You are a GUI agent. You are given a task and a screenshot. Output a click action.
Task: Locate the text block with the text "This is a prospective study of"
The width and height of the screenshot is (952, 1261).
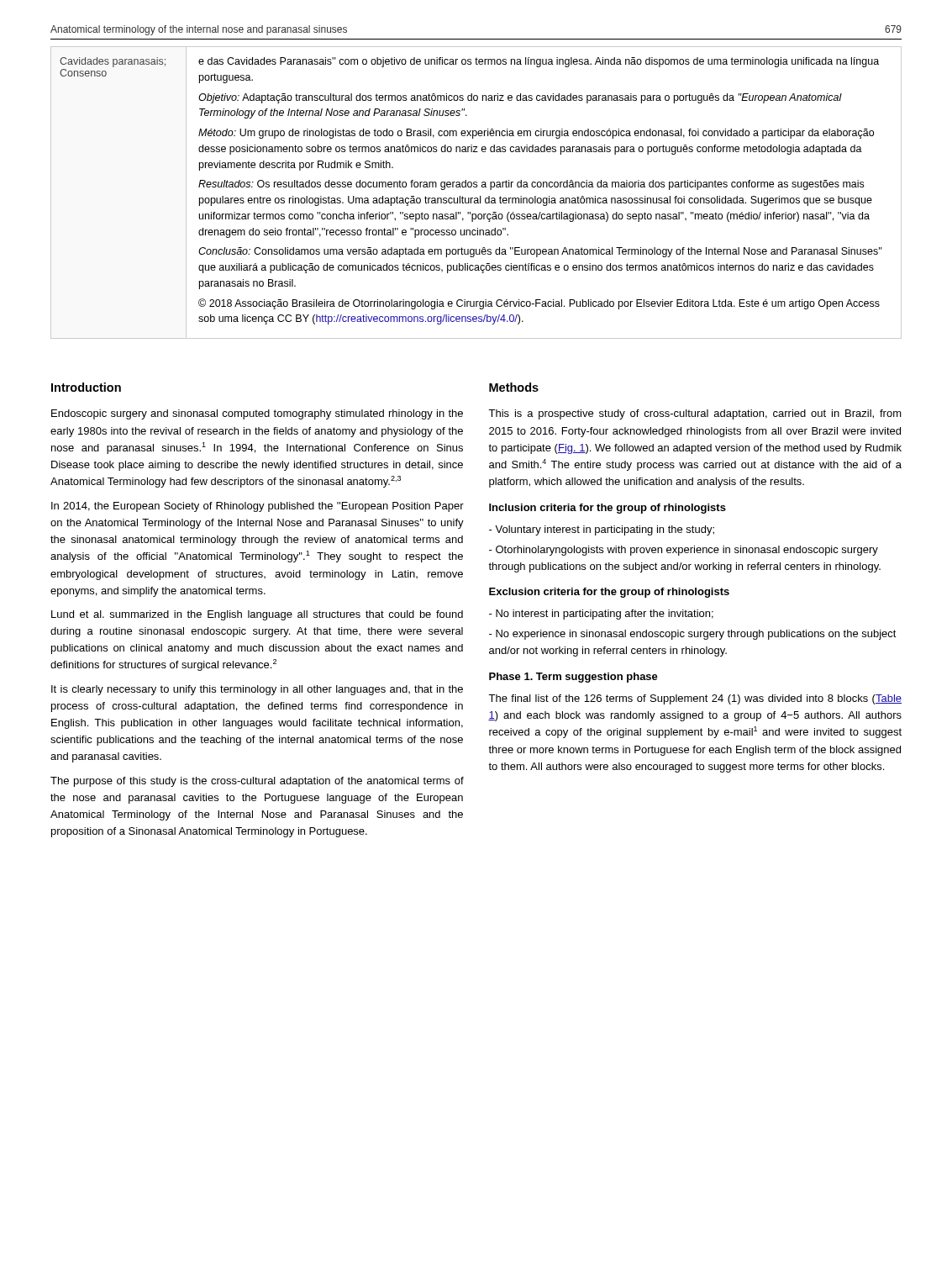(695, 448)
